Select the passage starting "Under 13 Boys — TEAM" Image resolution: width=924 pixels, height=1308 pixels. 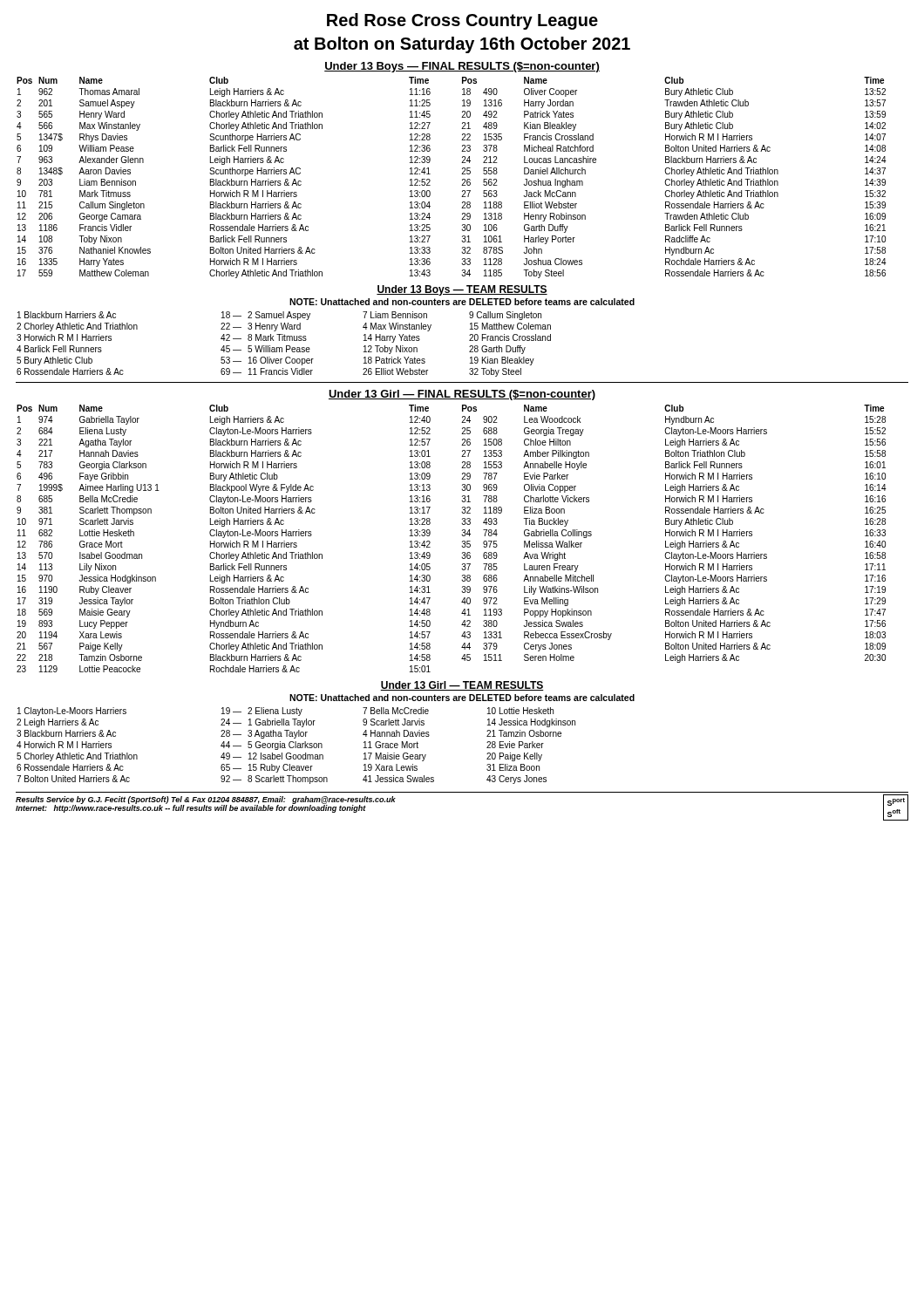[x=462, y=290]
